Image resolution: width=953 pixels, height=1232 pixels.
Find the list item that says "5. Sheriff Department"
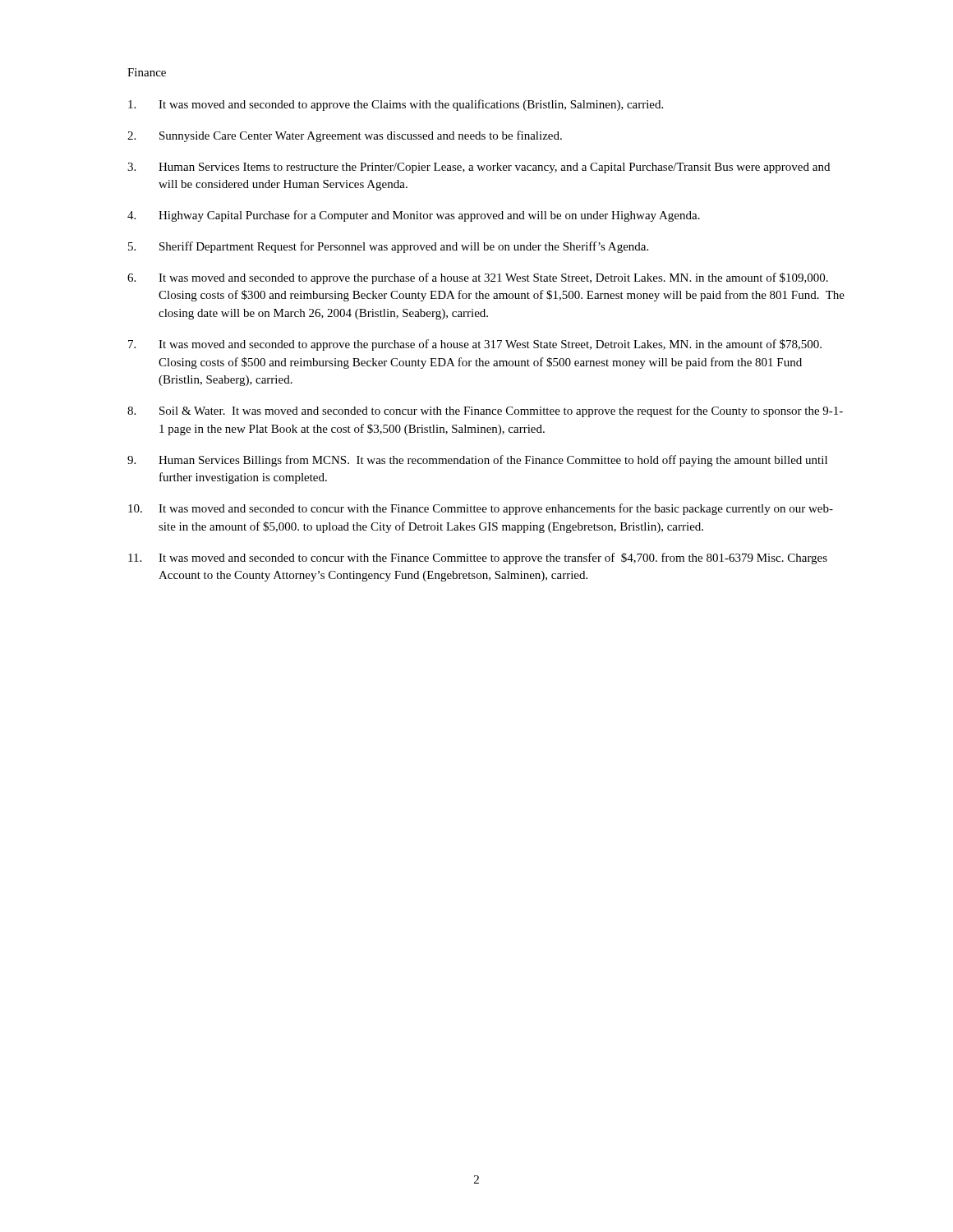pyautogui.click(x=487, y=247)
